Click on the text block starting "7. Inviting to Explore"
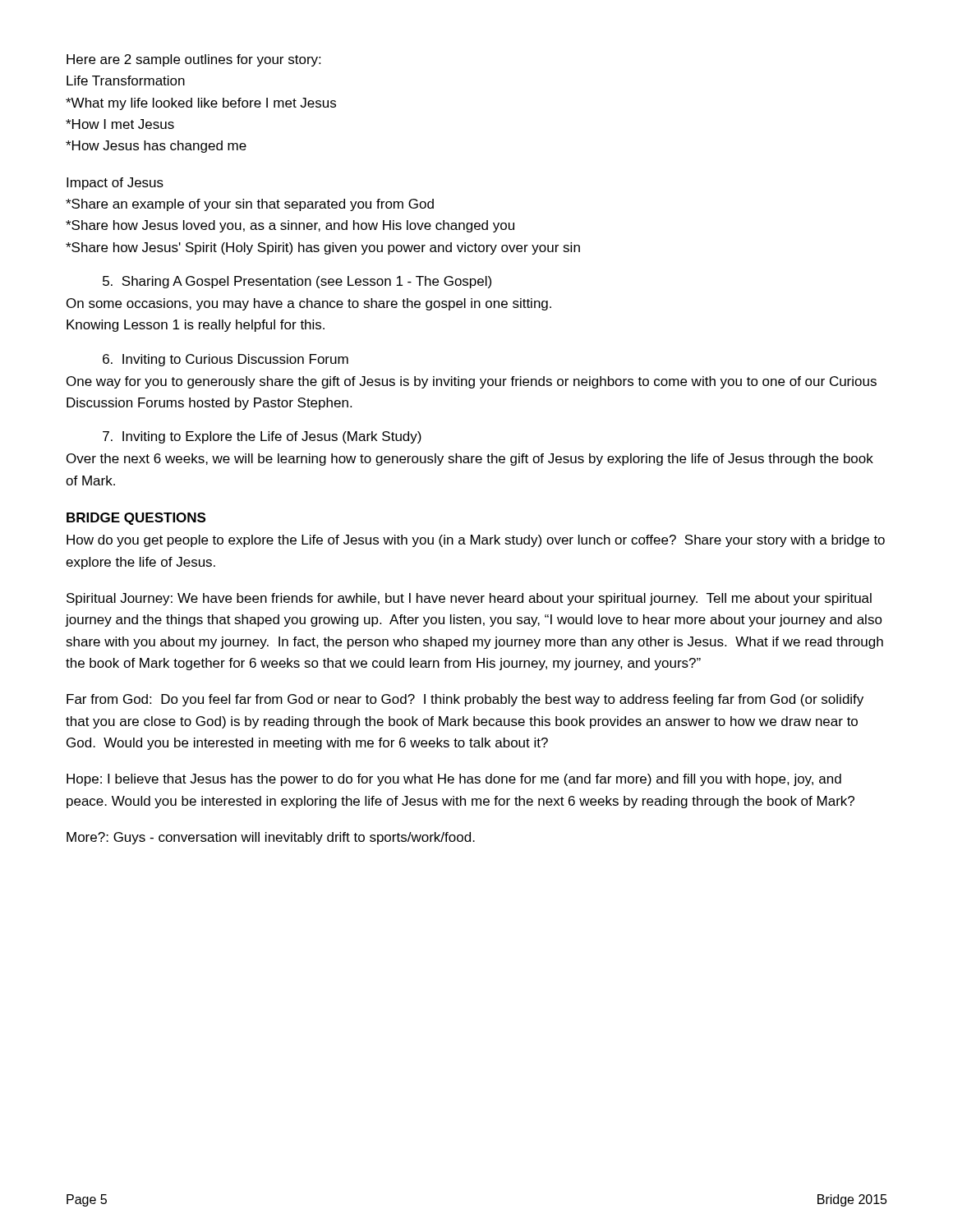The height and width of the screenshot is (1232, 953). click(x=256, y=437)
